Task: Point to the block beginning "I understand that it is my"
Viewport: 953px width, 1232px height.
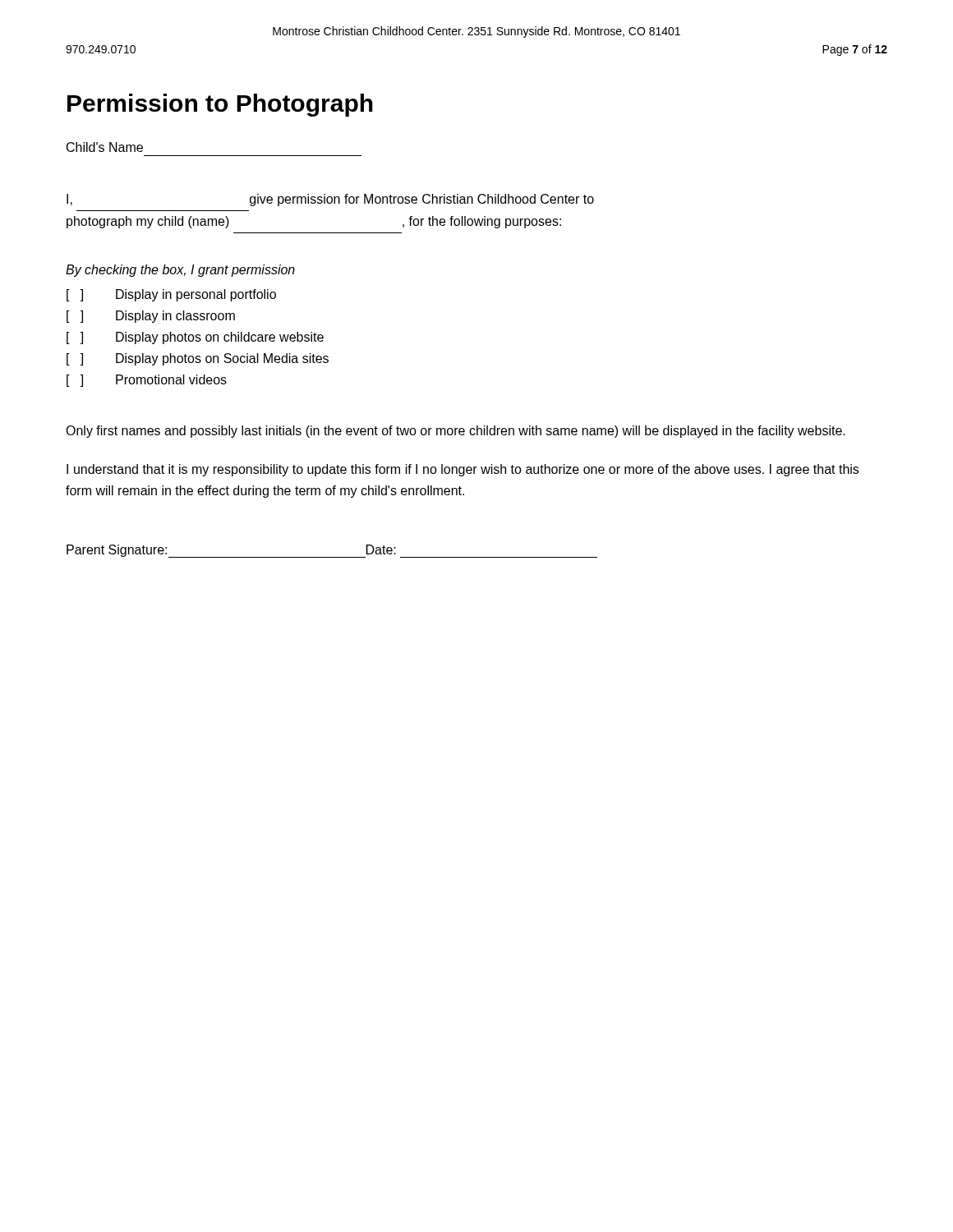Action: (x=462, y=480)
